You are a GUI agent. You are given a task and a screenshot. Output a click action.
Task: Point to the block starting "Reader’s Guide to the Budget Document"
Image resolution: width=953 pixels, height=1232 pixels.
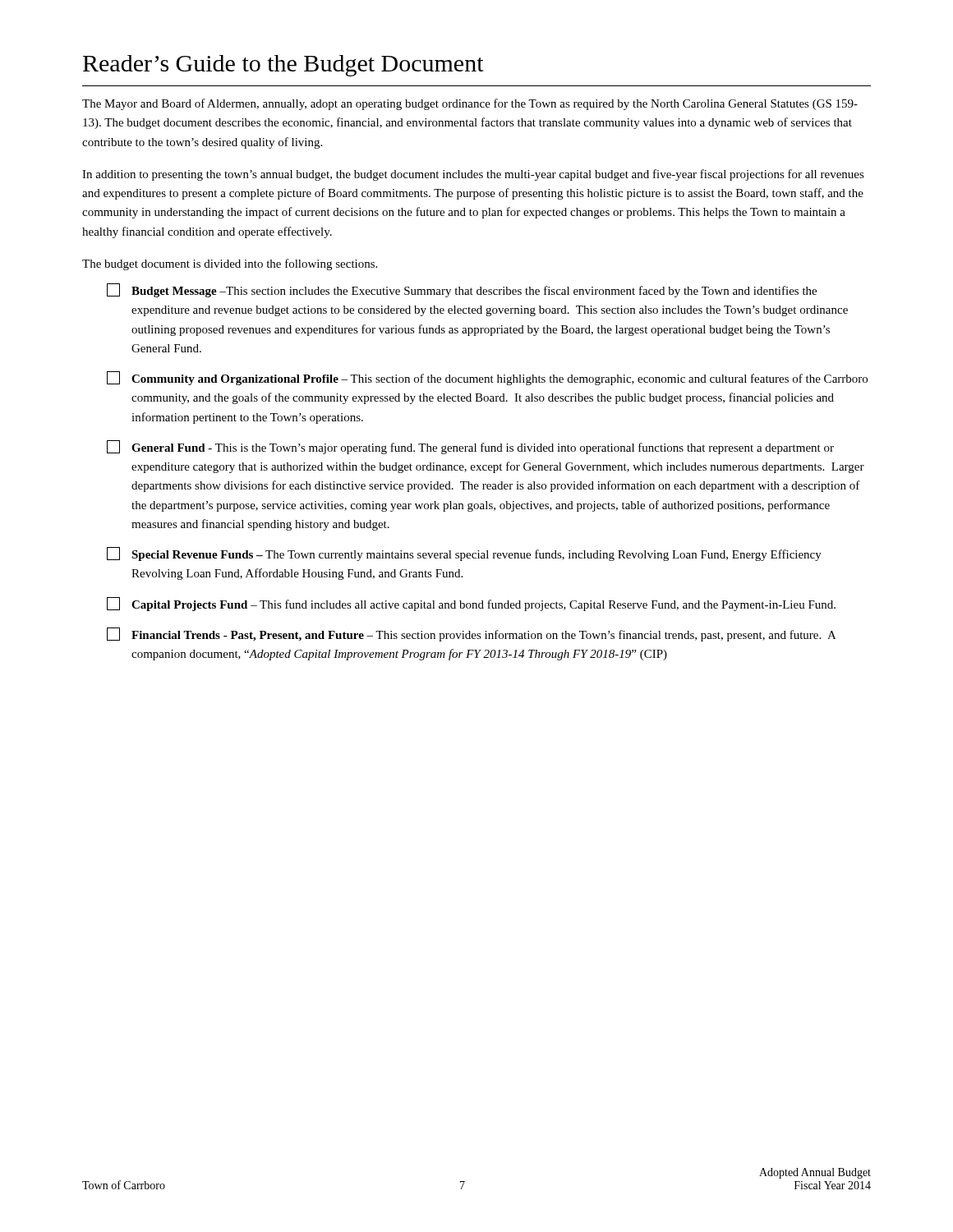tap(476, 63)
